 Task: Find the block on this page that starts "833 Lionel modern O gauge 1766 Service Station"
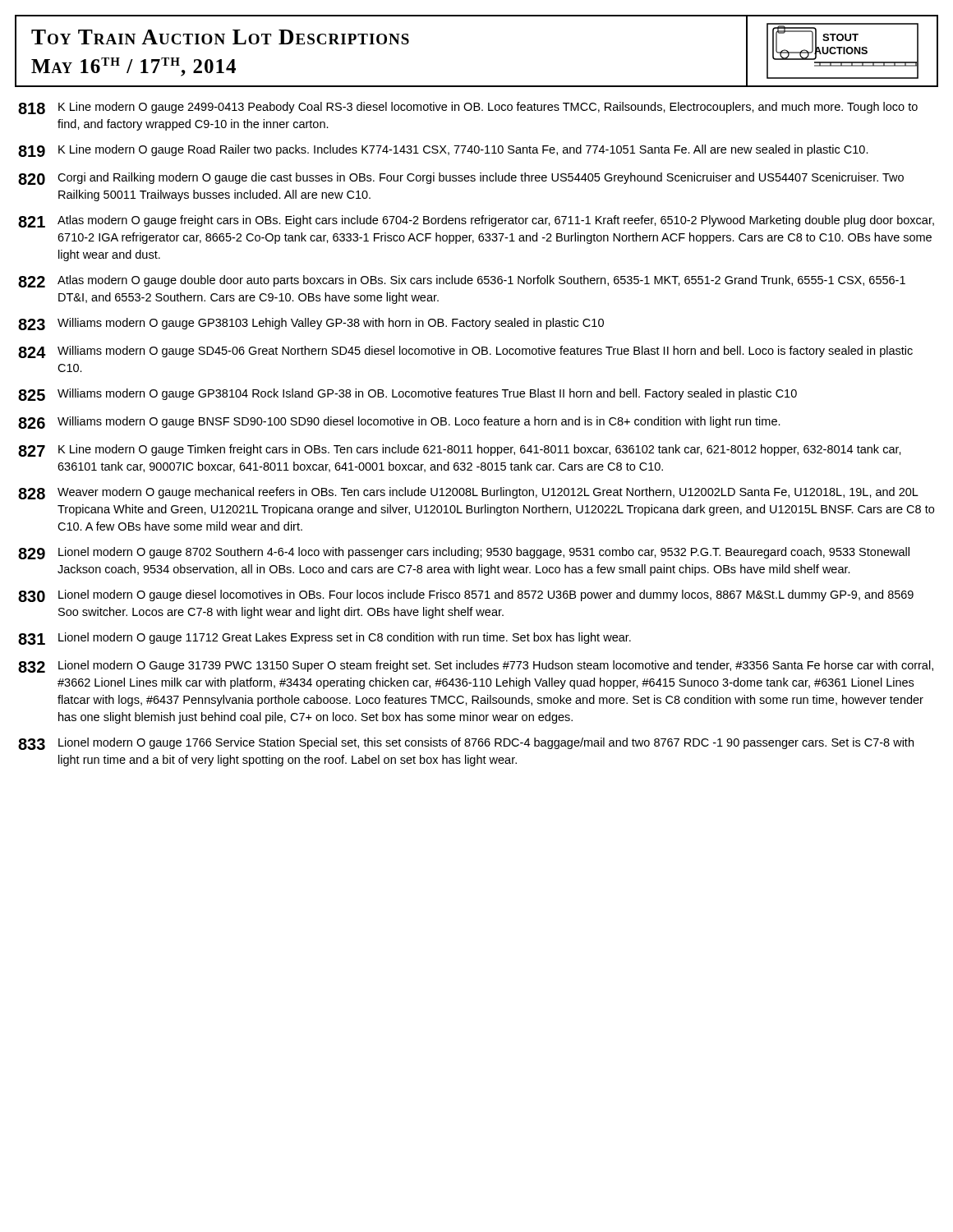476,752
